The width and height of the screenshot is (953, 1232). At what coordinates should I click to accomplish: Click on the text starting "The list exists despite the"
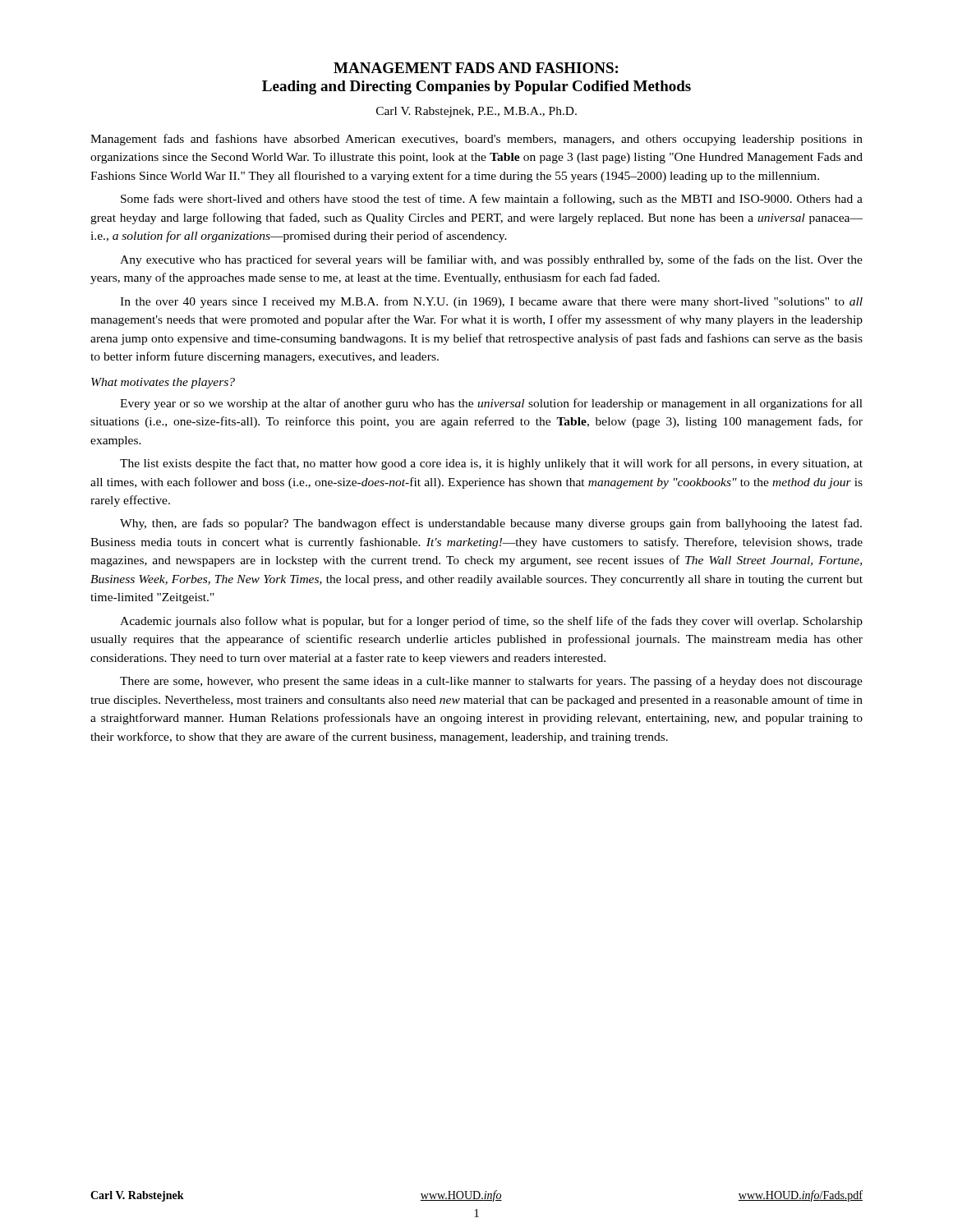(476, 482)
